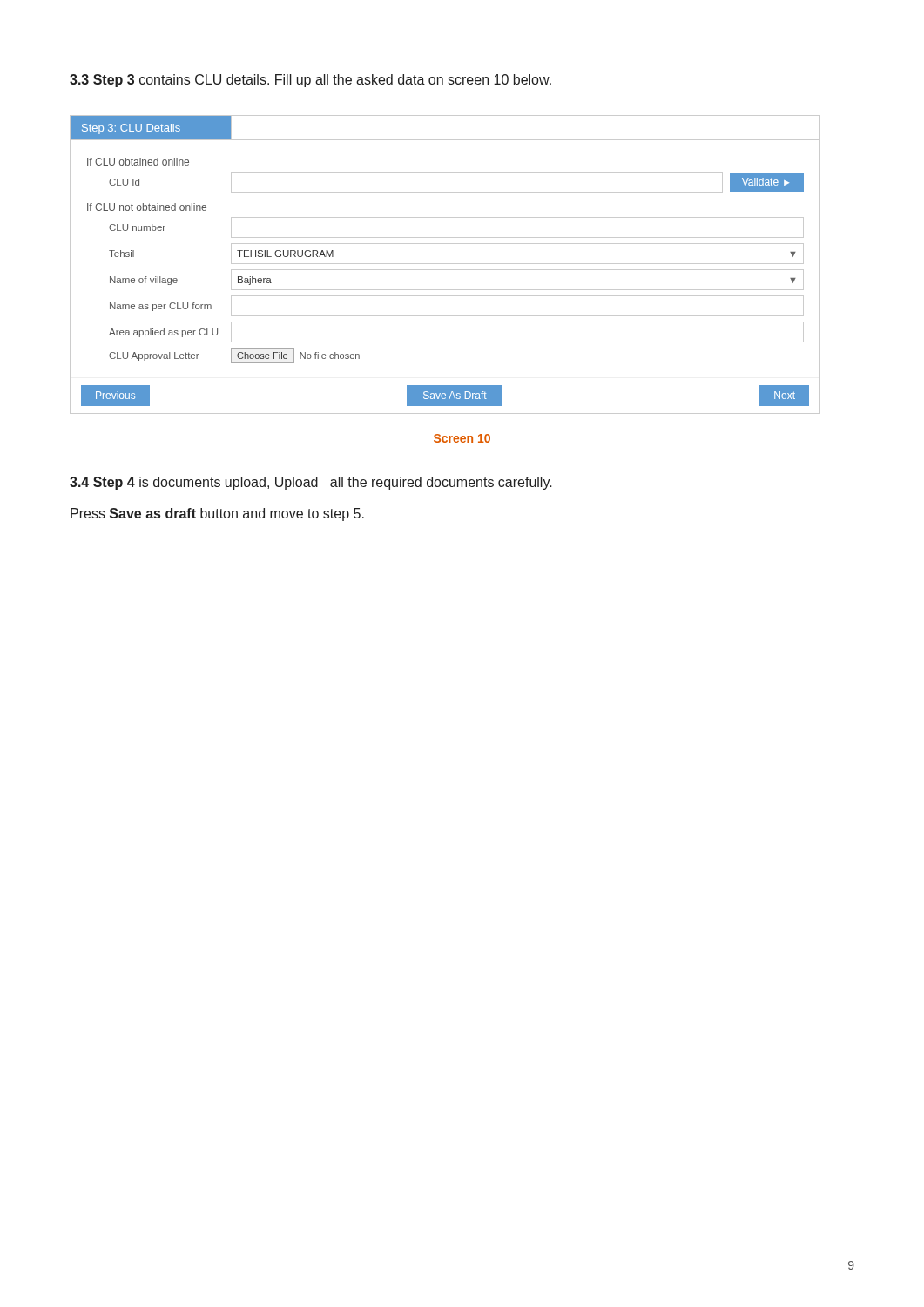Point to the passage starting "Press Save as draft button and move"
The width and height of the screenshot is (924, 1307).
217,513
